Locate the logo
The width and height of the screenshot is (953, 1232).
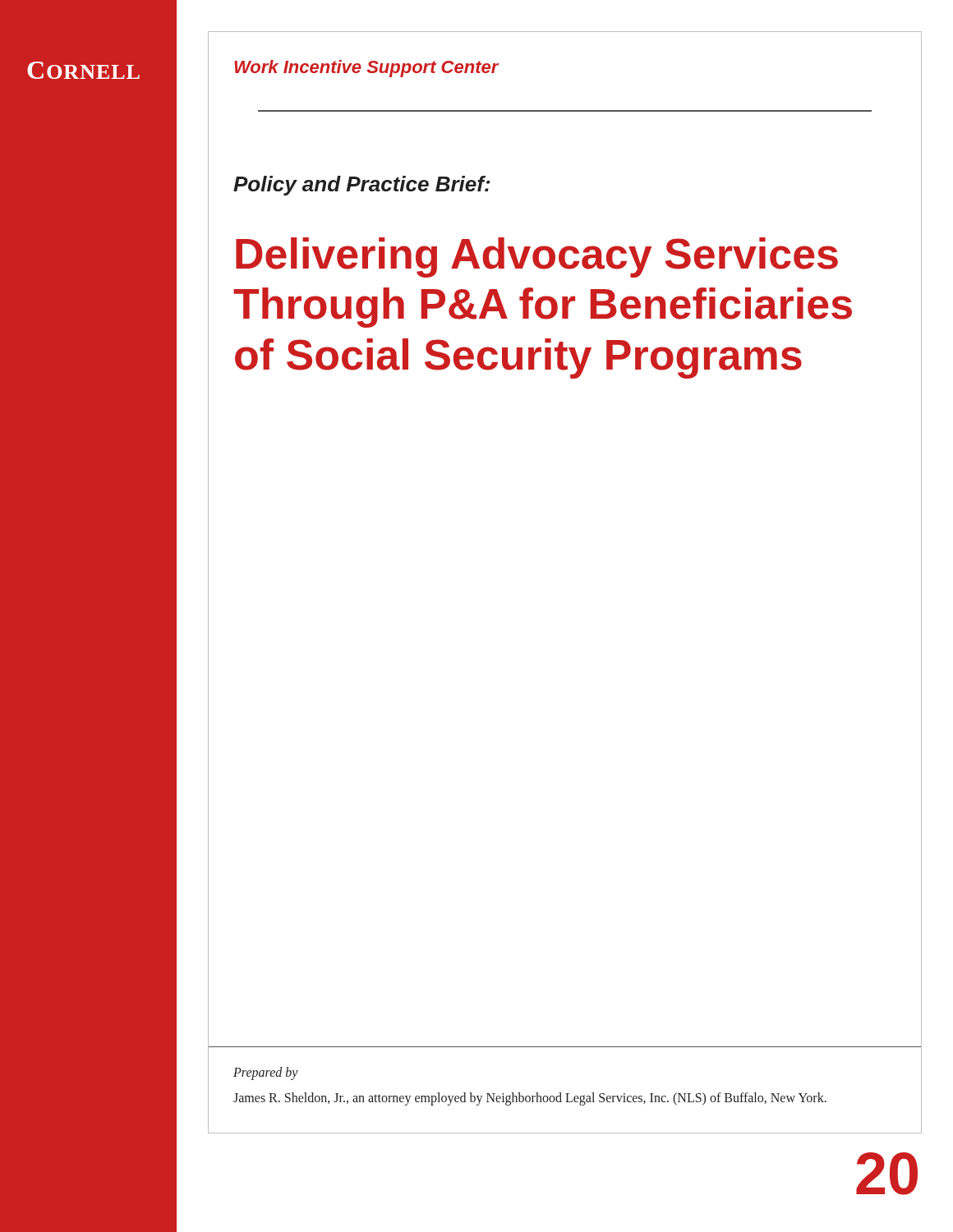(84, 70)
